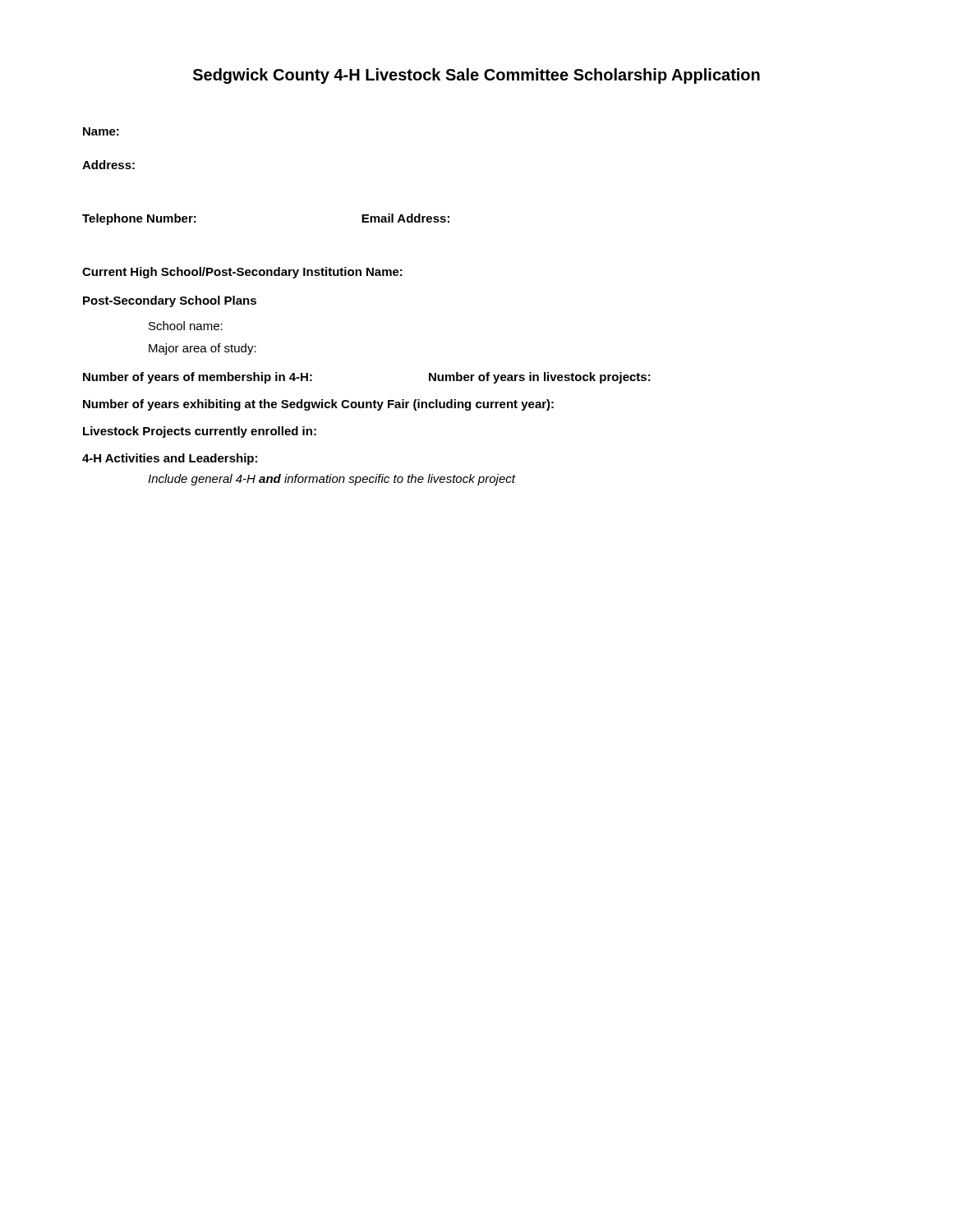The height and width of the screenshot is (1232, 953).
Task: Select the element starting "School name:"
Action: 186,326
